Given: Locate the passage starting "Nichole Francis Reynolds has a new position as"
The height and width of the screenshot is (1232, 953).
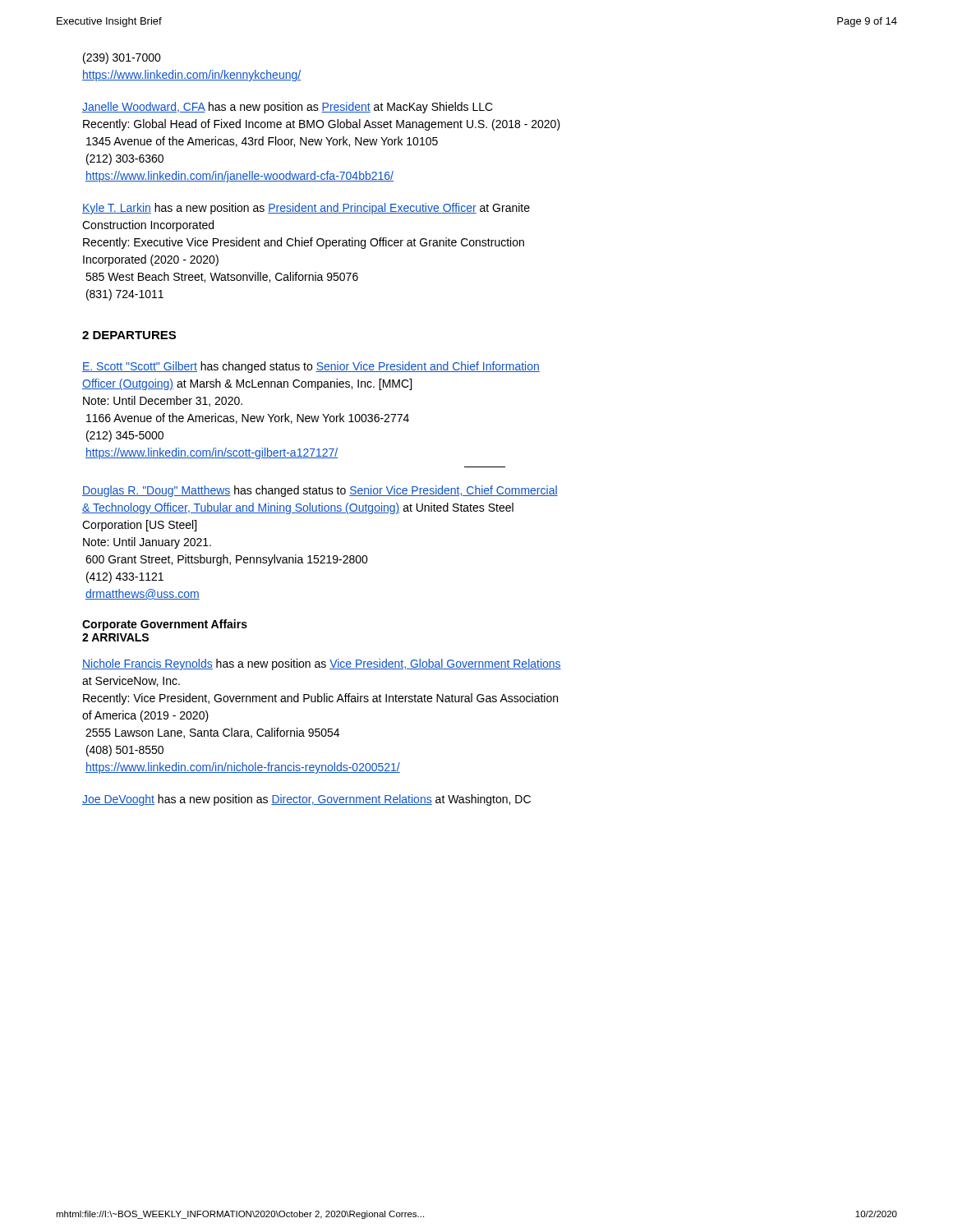Looking at the screenshot, I should click(x=322, y=664).
